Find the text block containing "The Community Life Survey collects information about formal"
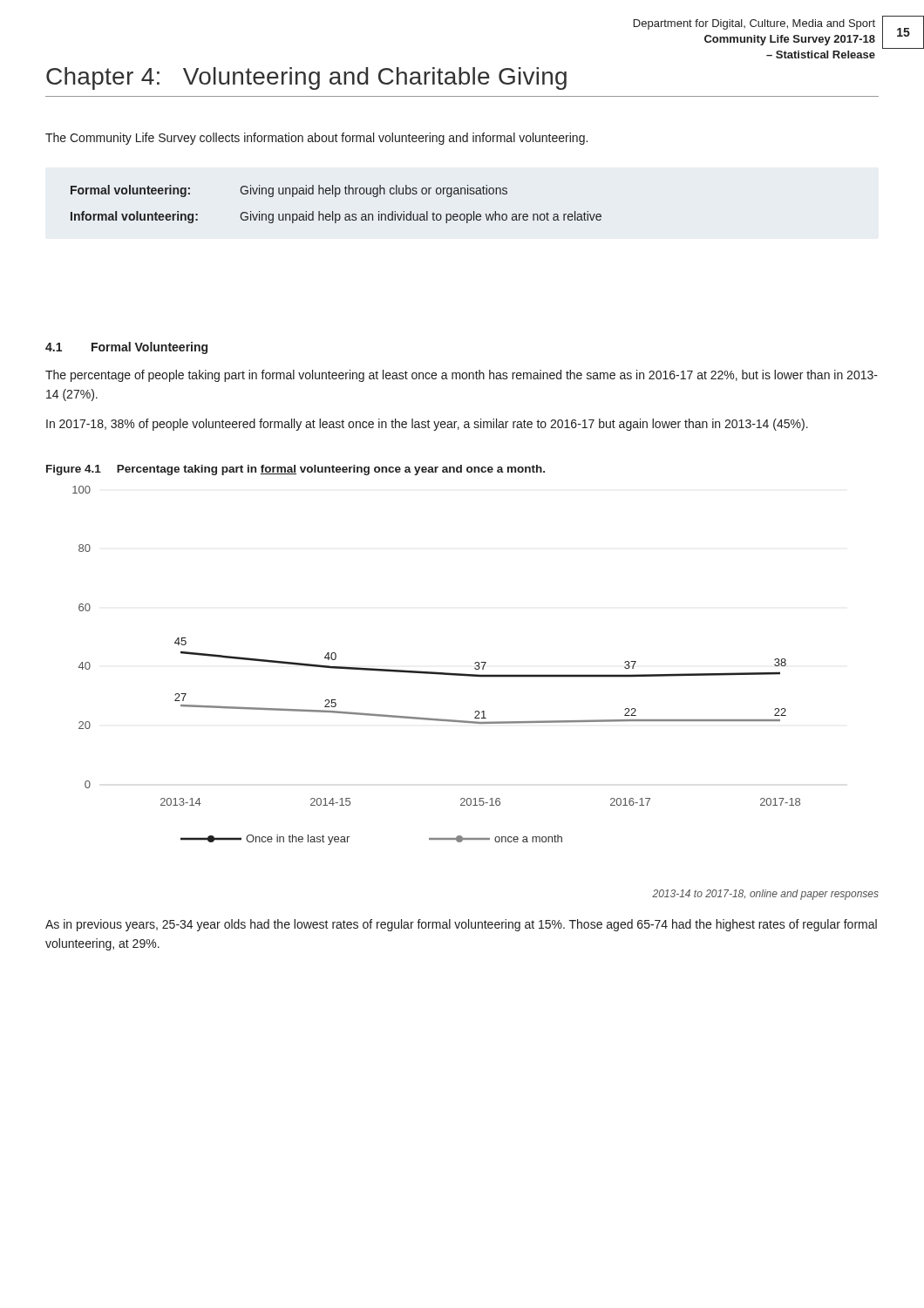The width and height of the screenshot is (924, 1308). coord(317,138)
